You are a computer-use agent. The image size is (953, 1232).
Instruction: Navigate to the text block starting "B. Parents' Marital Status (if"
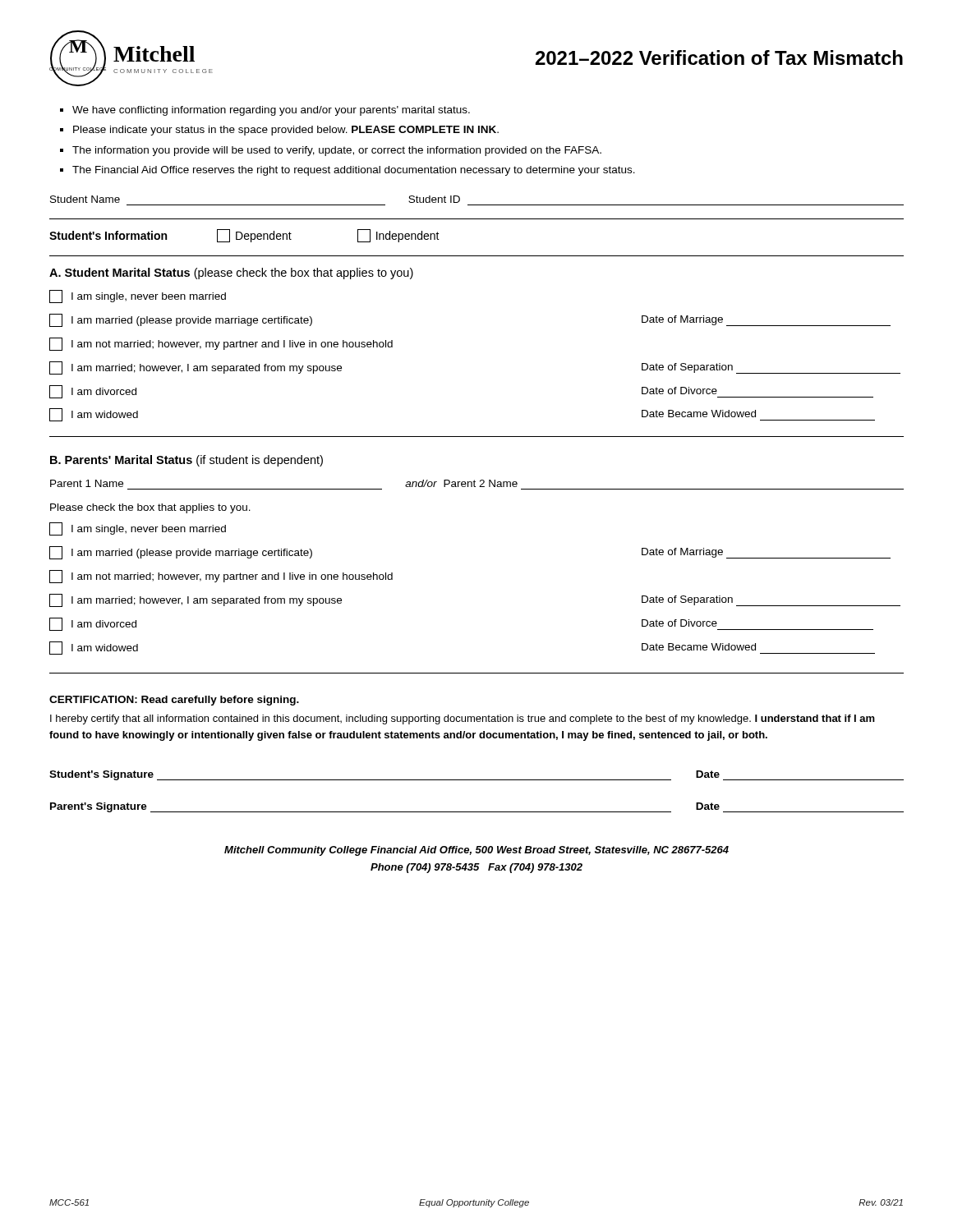coord(186,460)
